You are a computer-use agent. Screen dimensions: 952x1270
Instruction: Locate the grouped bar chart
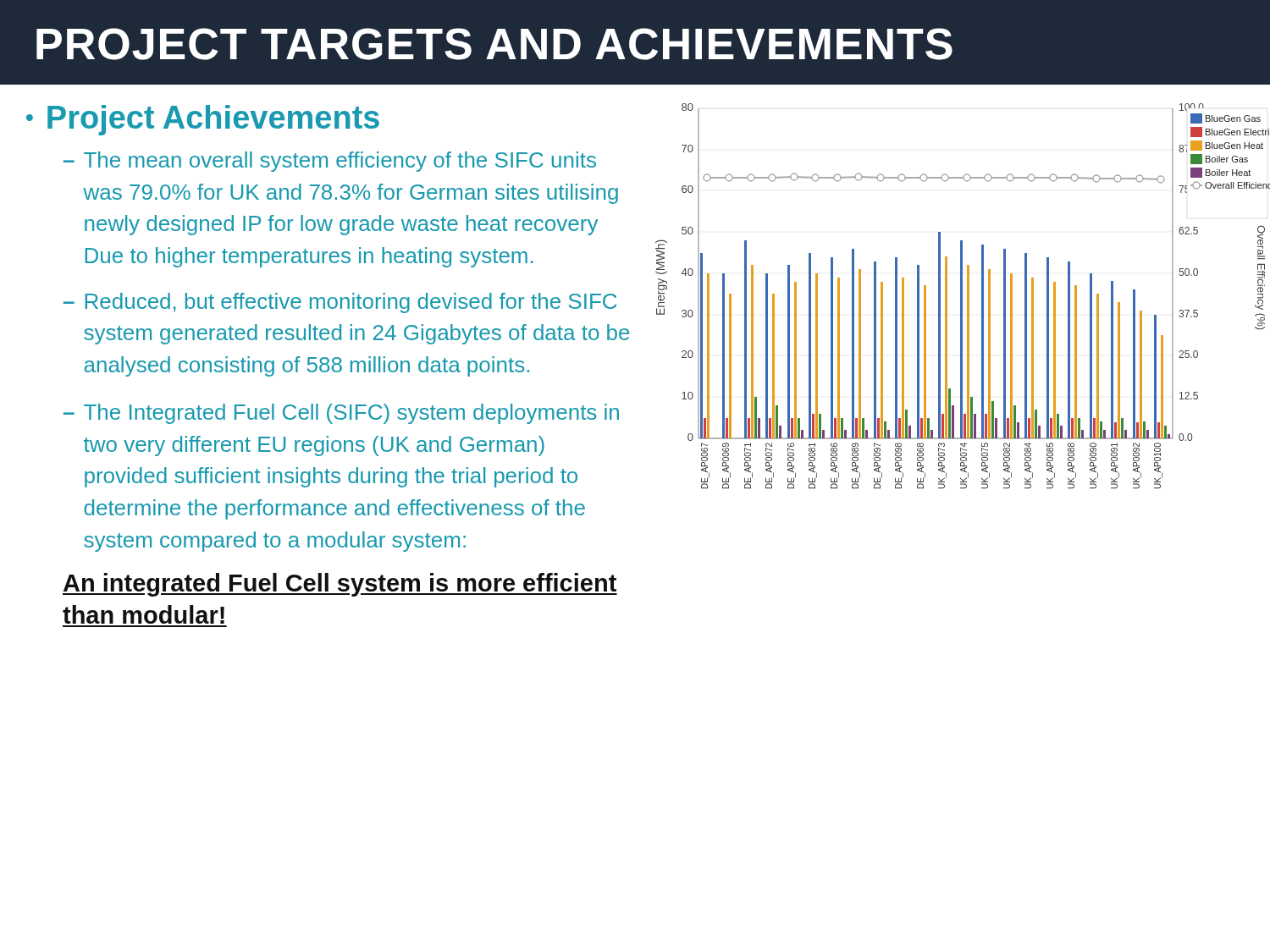(x=961, y=307)
